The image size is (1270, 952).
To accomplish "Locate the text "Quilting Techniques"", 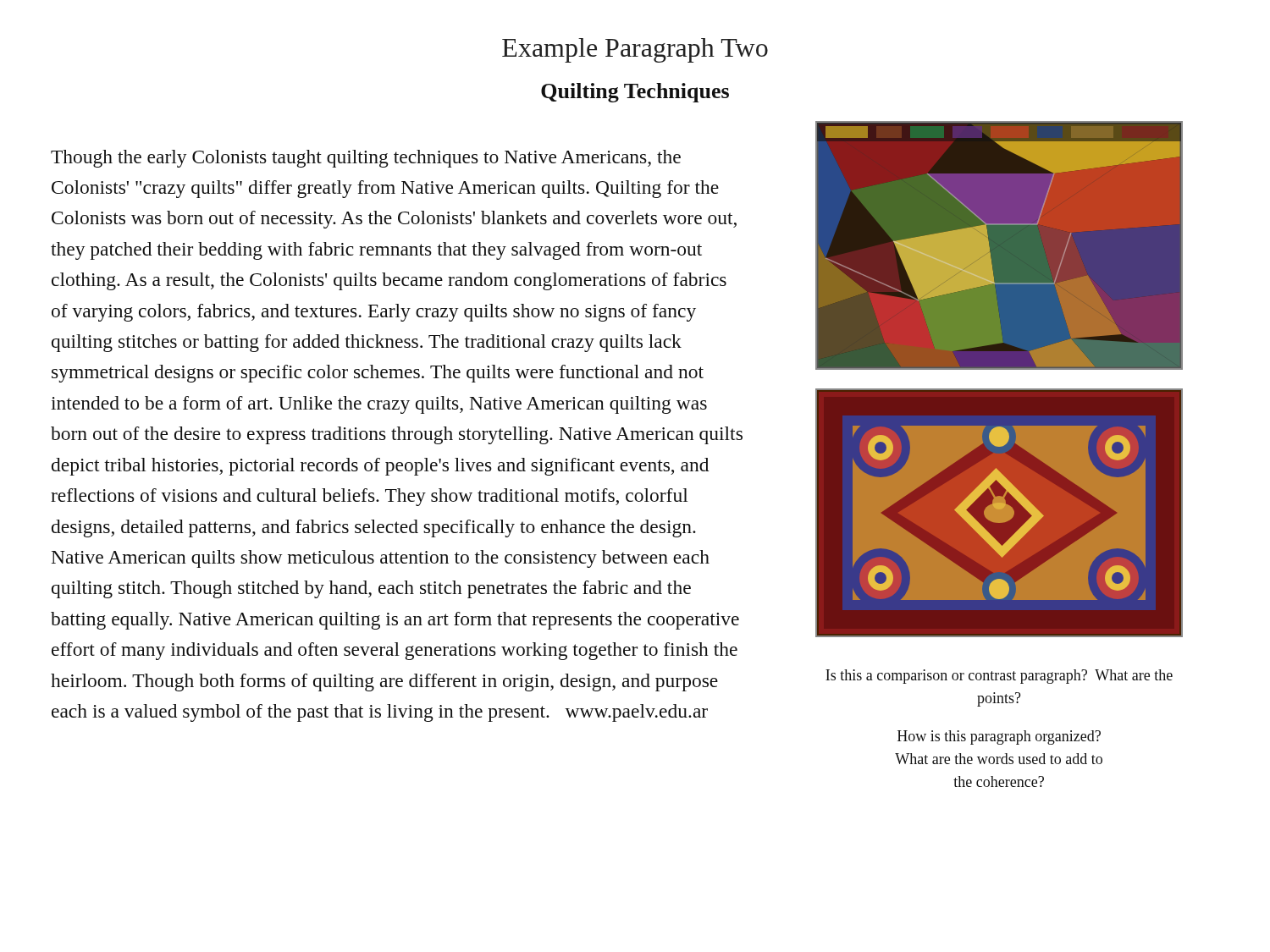I will (635, 91).
